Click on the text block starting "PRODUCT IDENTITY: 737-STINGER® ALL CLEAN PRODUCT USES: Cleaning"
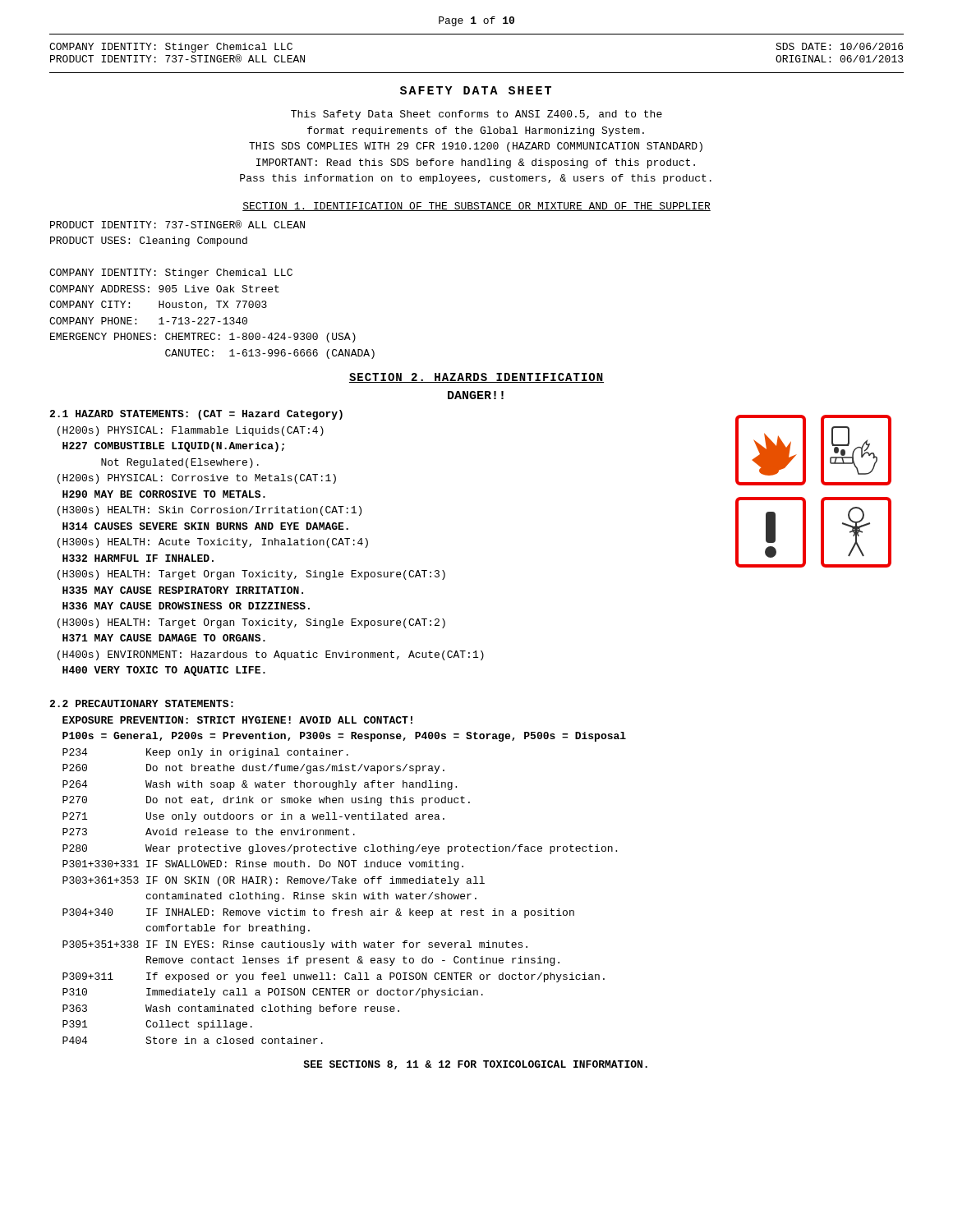 click(213, 289)
